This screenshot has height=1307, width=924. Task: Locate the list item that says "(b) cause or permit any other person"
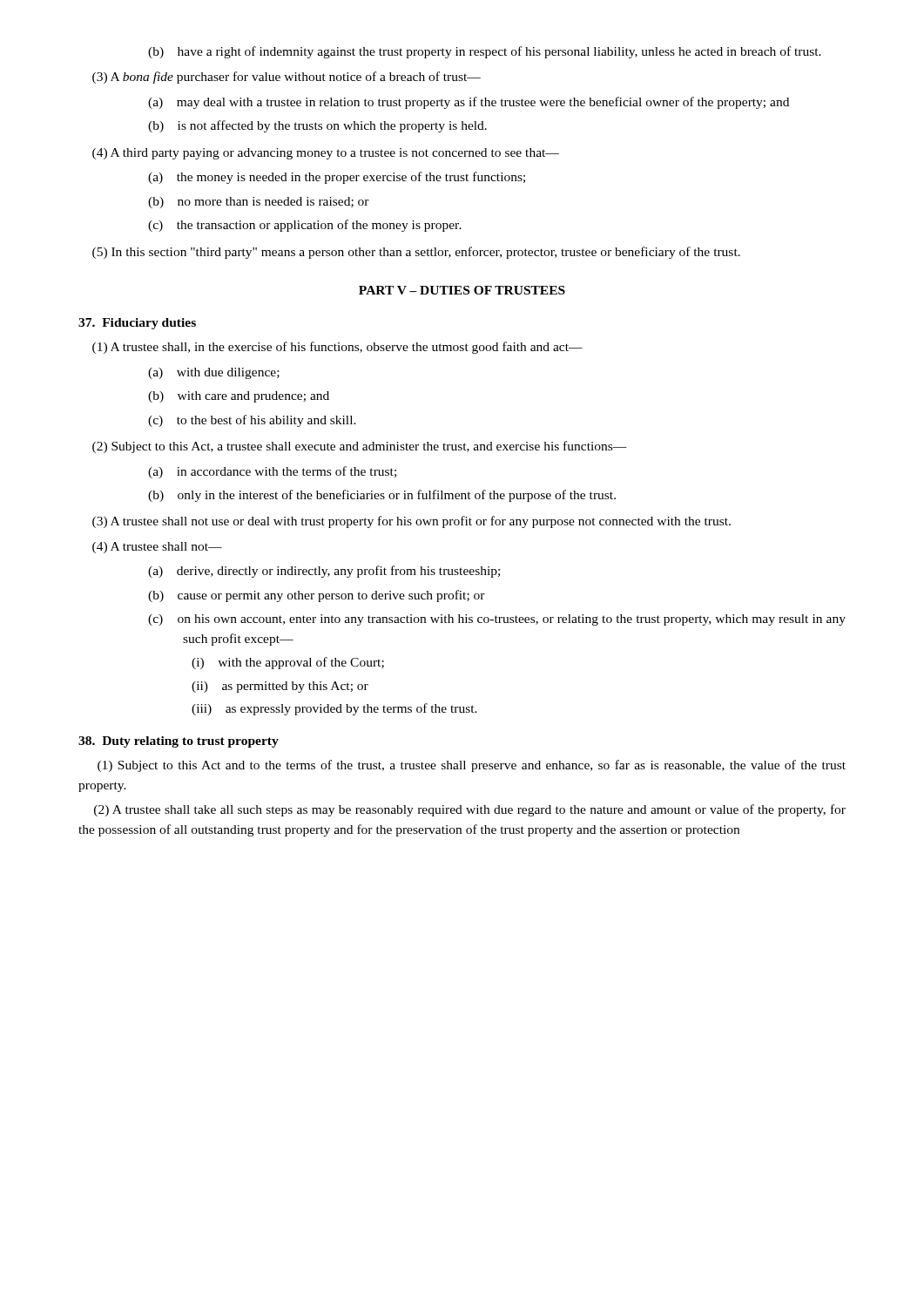click(x=316, y=595)
